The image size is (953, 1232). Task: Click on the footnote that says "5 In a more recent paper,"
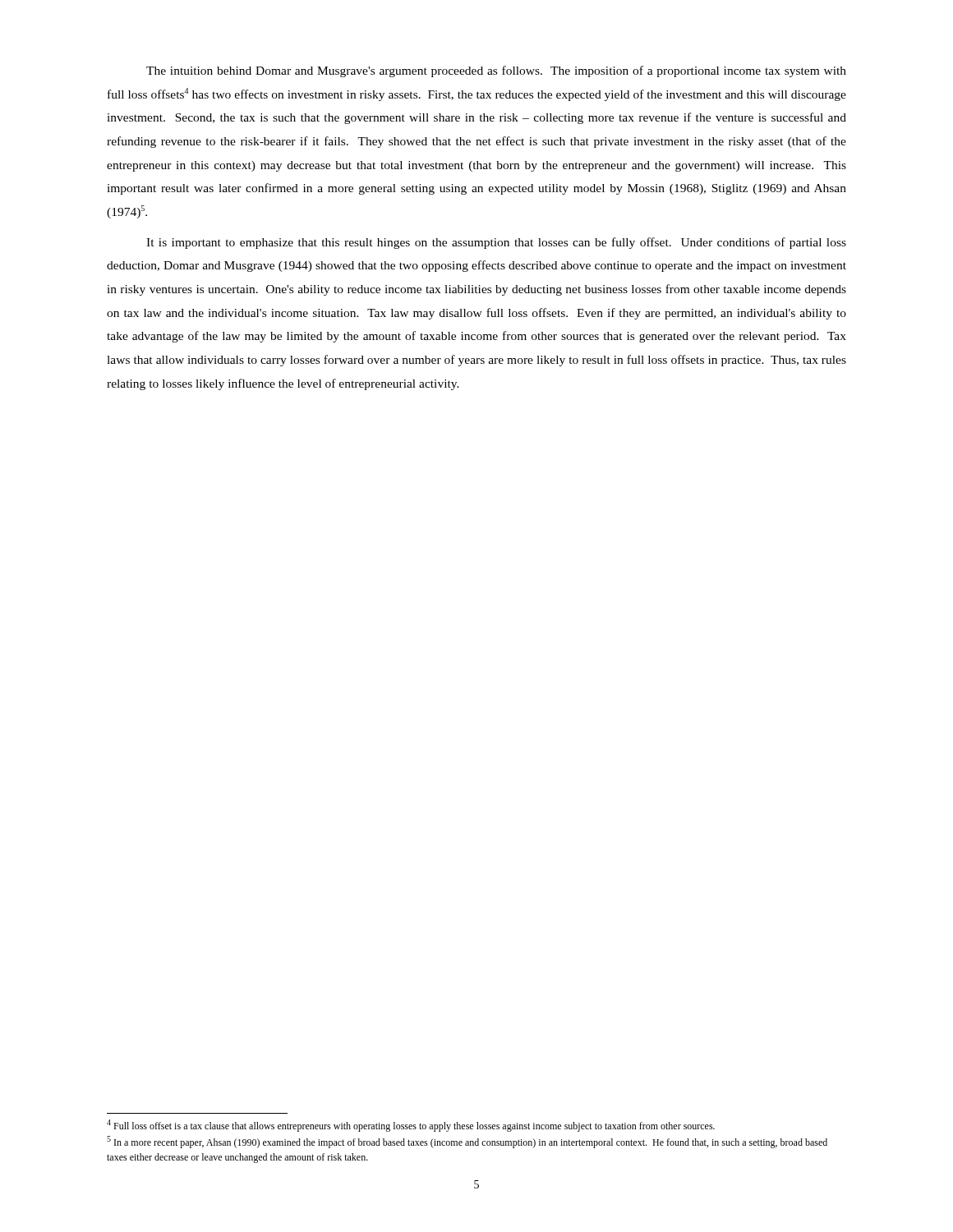(x=467, y=1149)
